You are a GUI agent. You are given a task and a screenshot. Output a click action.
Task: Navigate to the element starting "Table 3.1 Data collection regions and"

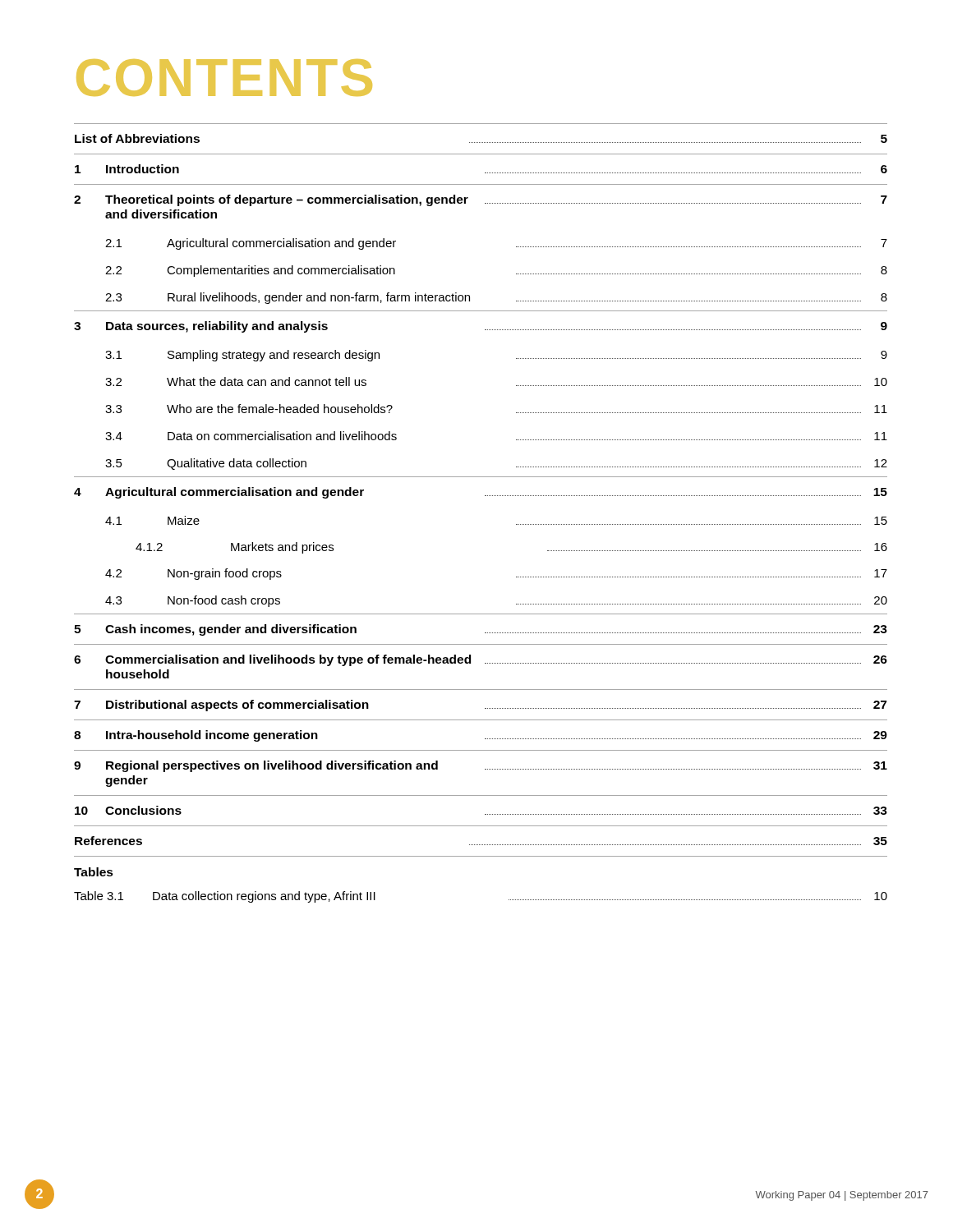pyautogui.click(x=100, y=896)
